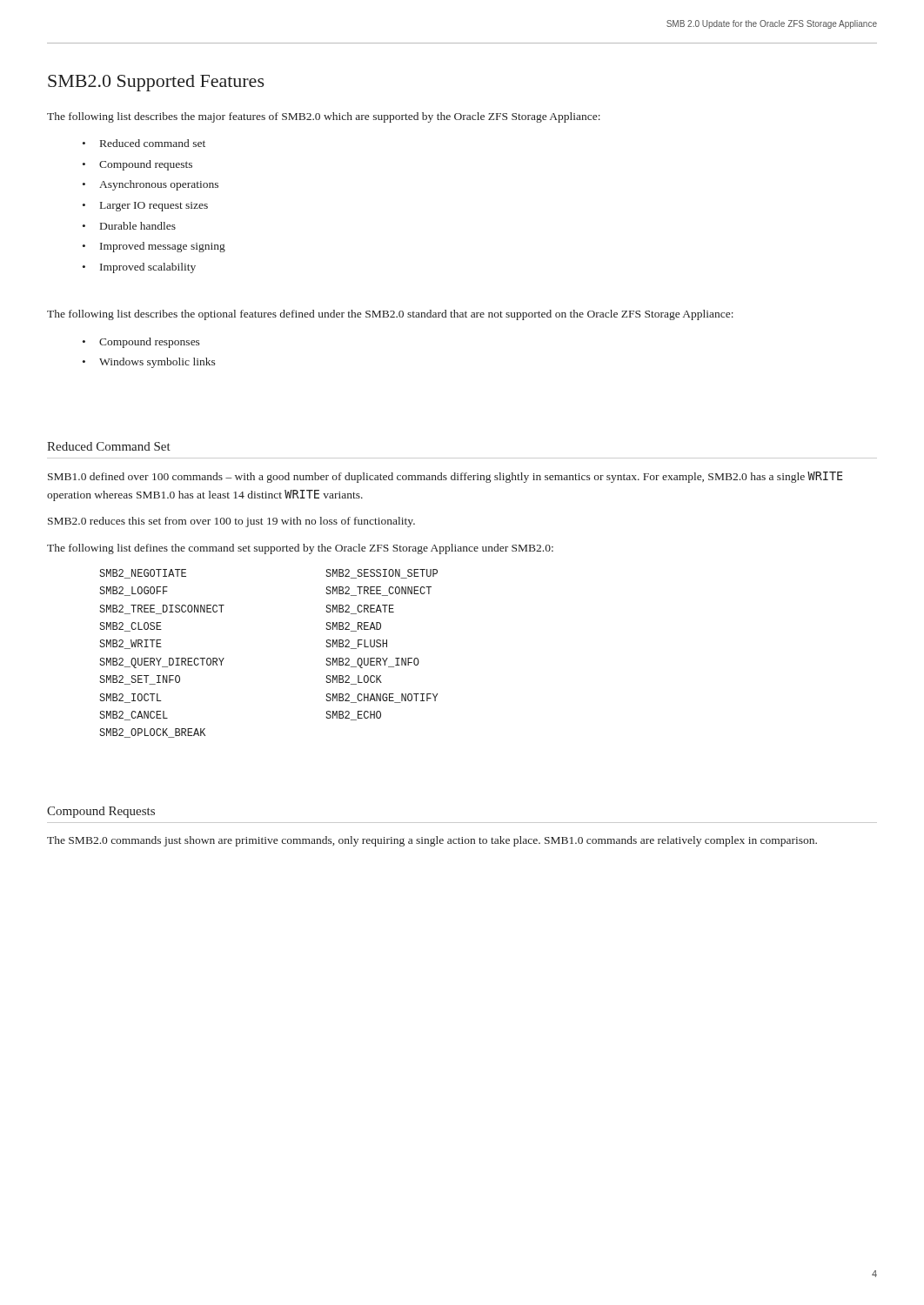Select the text block starting "Asynchronous operations"

tap(159, 184)
